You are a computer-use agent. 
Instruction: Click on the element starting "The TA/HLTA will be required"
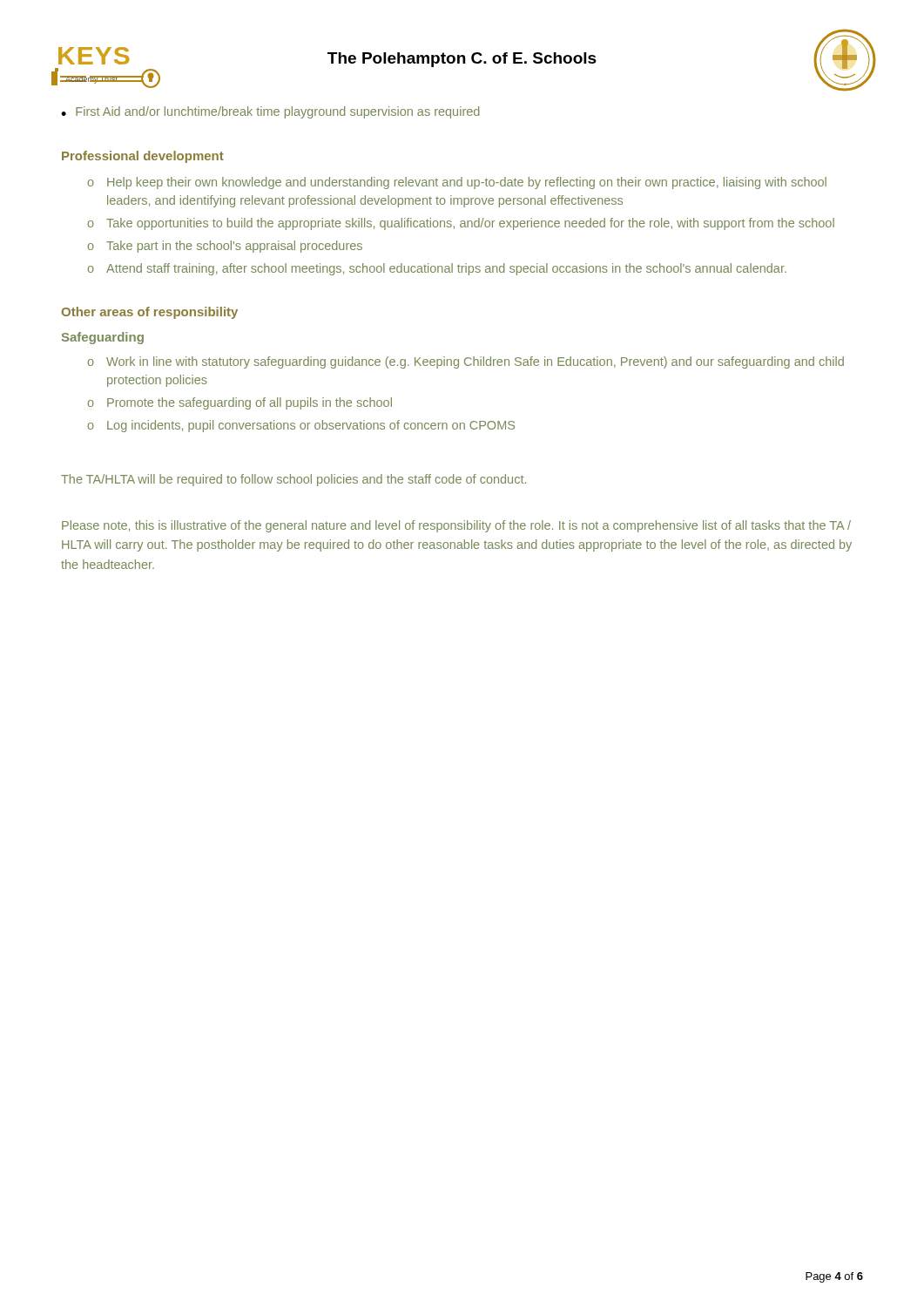[462, 480]
